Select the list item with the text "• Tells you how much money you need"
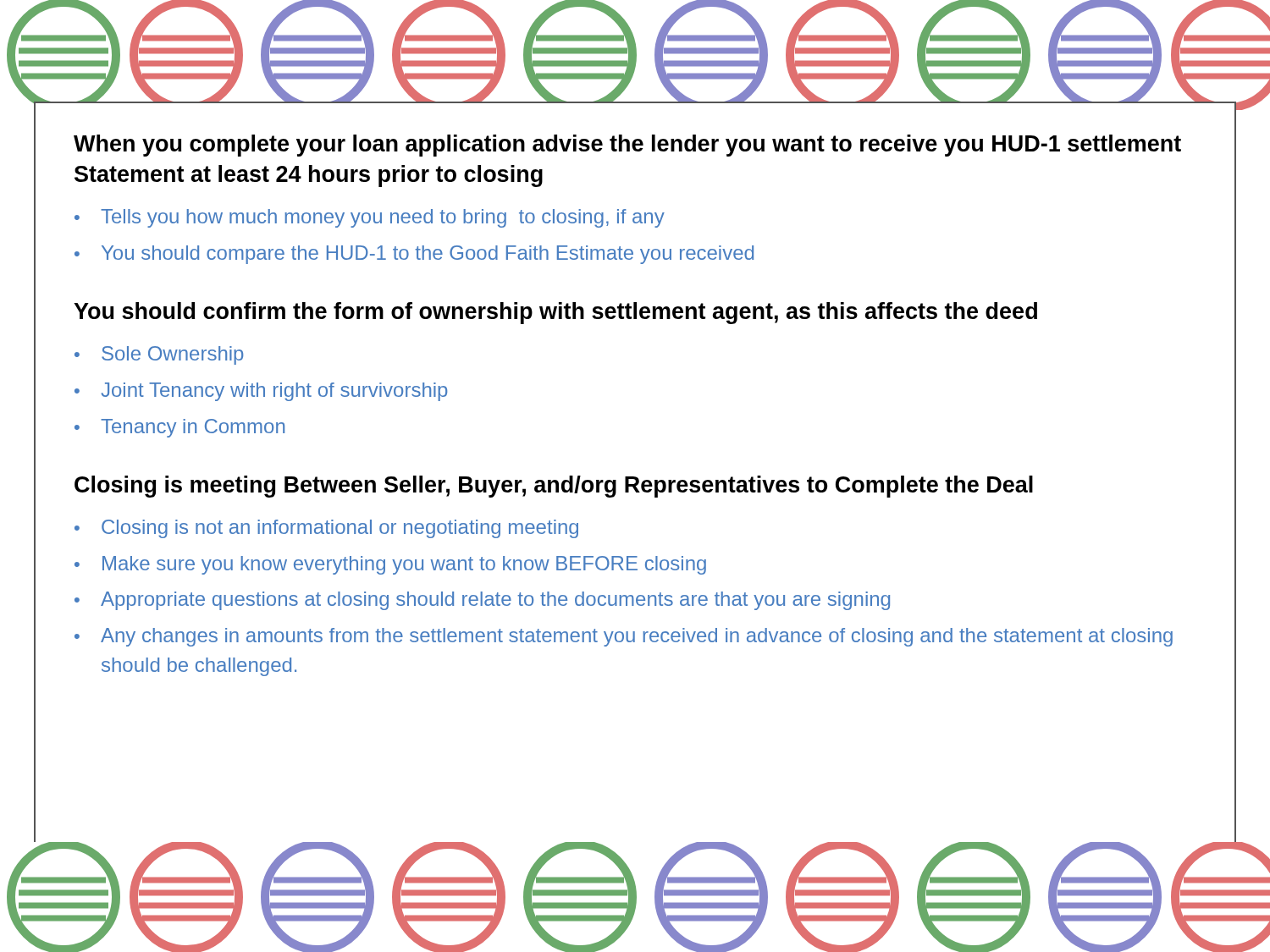This screenshot has height=952, width=1270. tap(369, 217)
